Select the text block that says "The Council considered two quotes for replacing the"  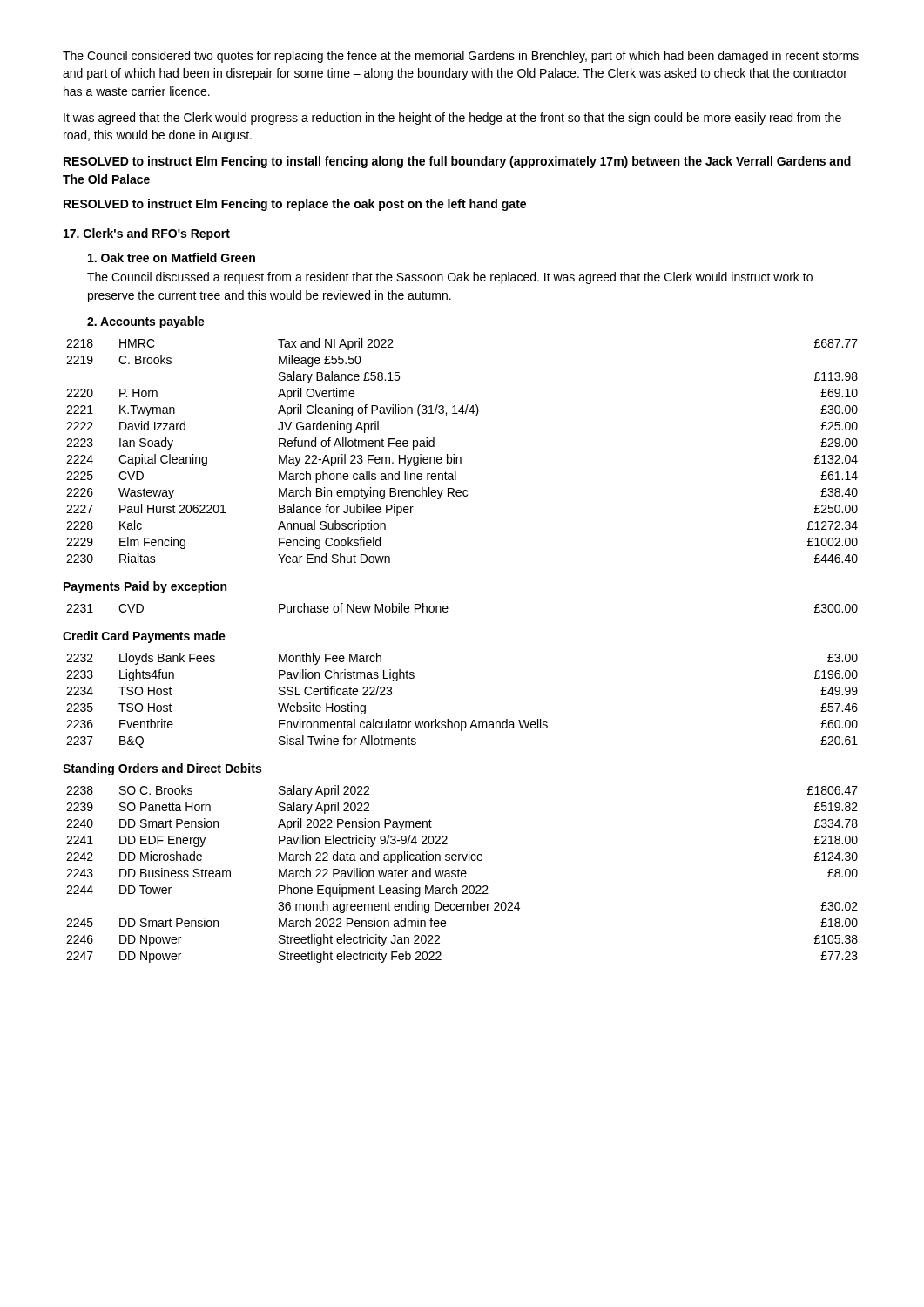pos(461,73)
